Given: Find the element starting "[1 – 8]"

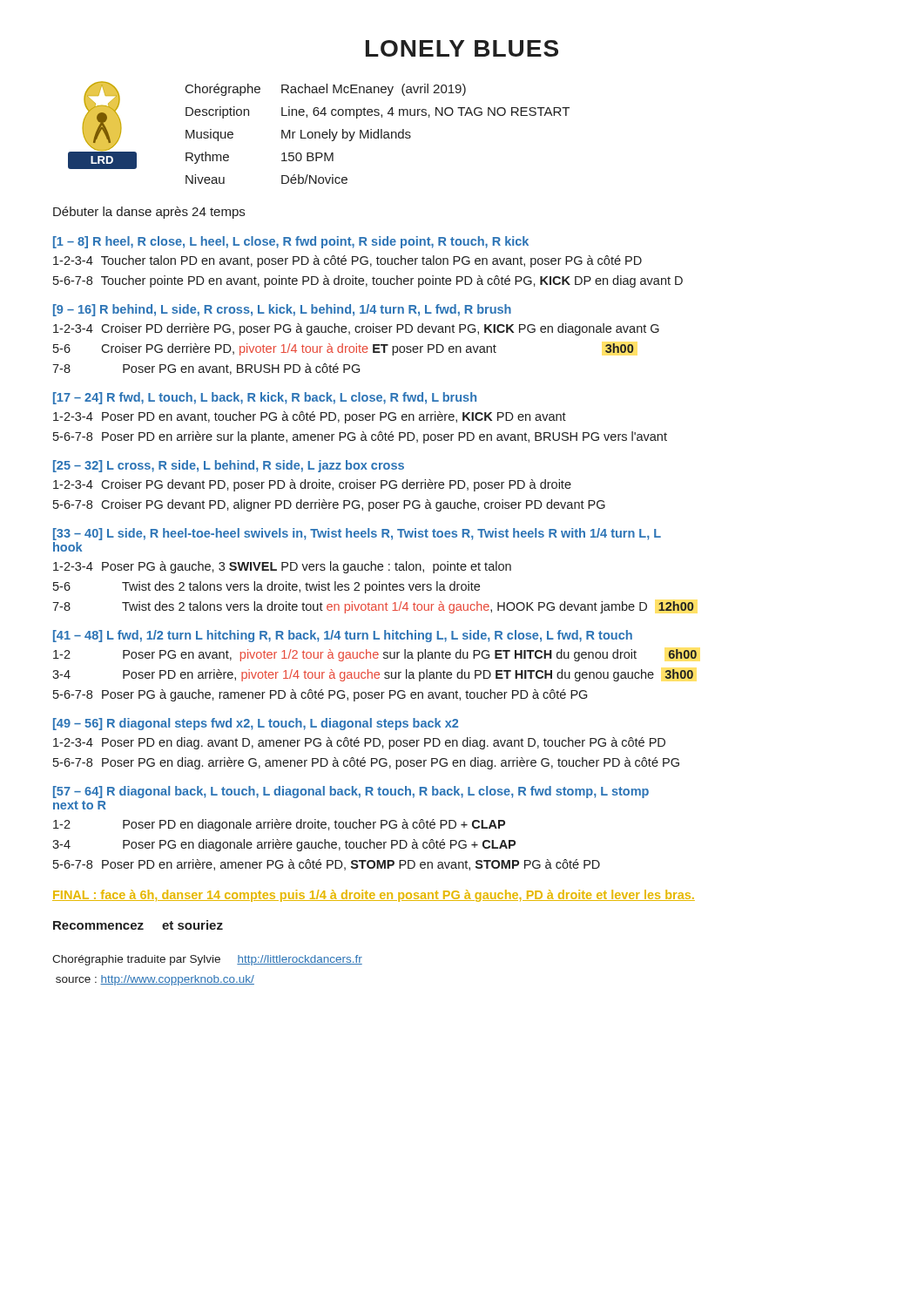Looking at the screenshot, I should (291, 241).
